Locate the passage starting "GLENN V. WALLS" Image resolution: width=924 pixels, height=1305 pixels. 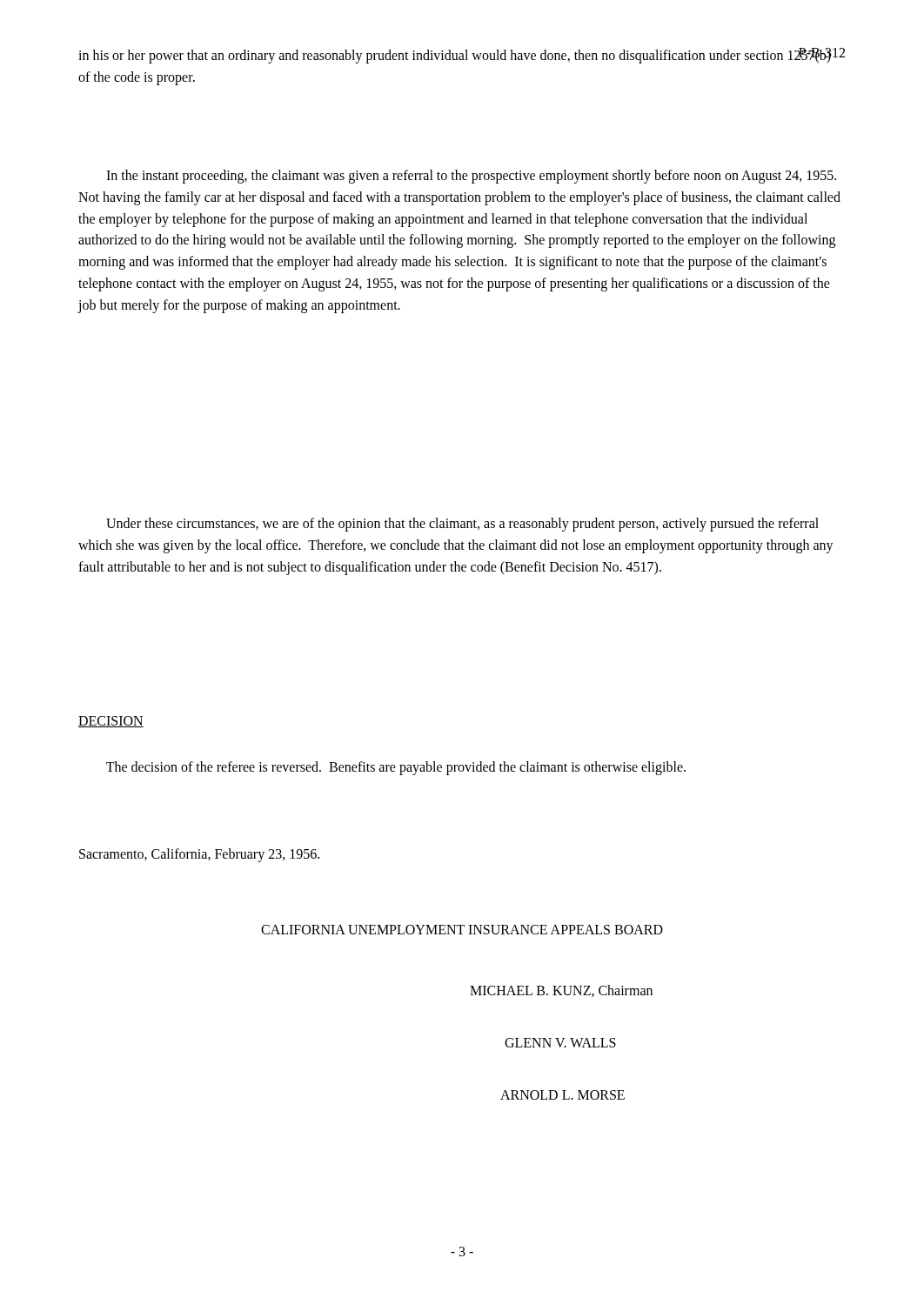pyautogui.click(x=560, y=1043)
